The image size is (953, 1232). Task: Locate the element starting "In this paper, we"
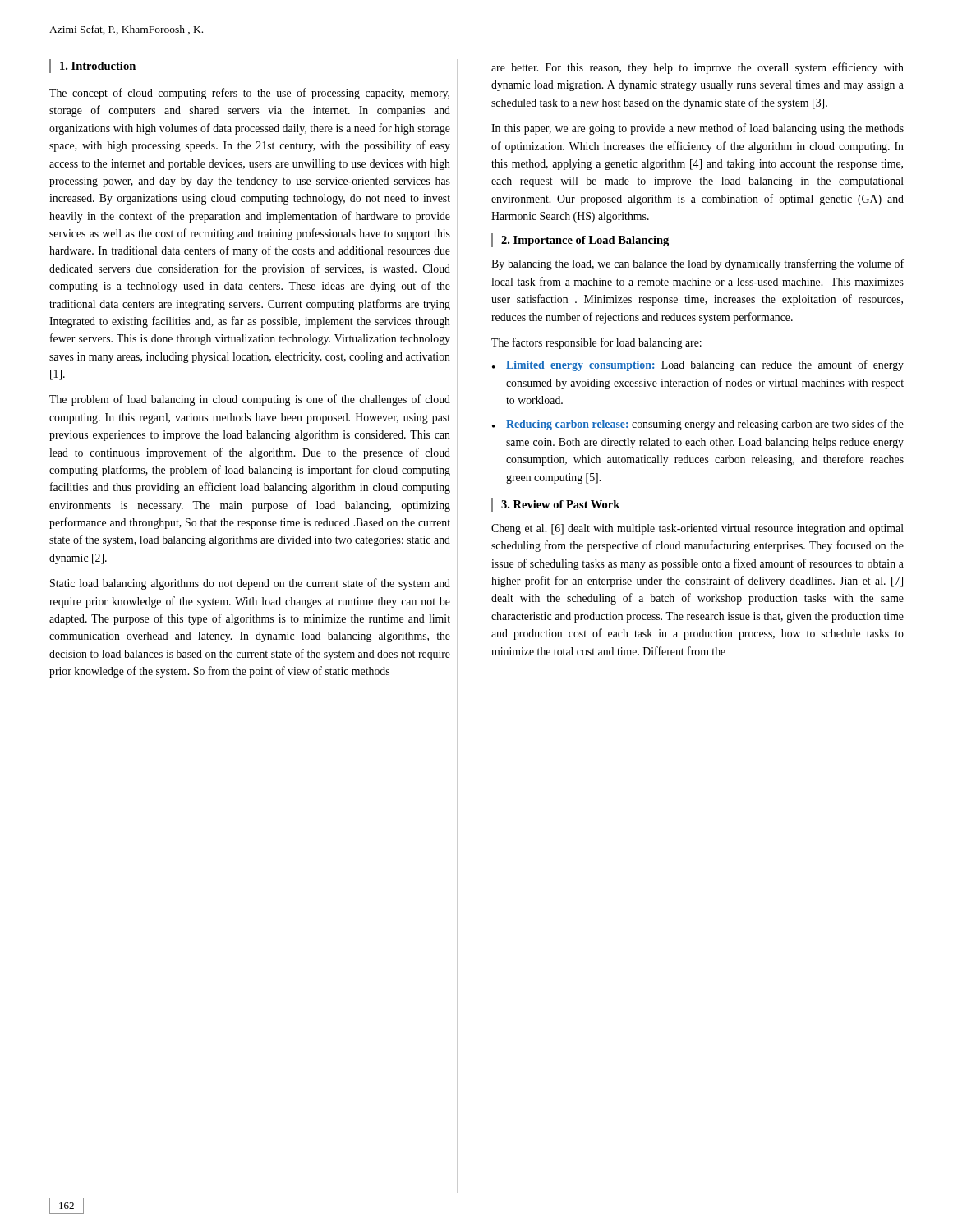[698, 173]
